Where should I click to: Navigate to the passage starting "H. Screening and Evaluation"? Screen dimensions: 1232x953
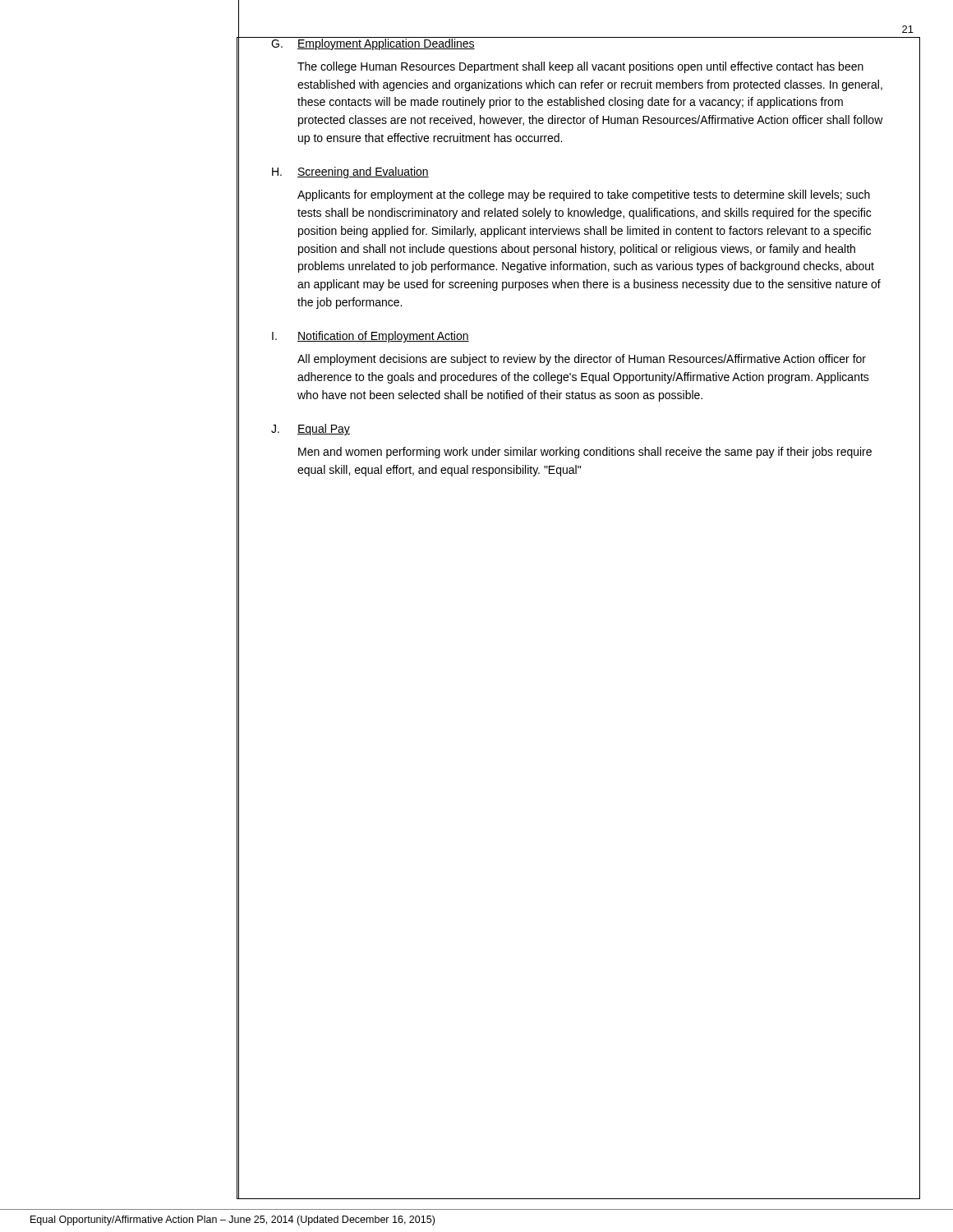click(350, 172)
